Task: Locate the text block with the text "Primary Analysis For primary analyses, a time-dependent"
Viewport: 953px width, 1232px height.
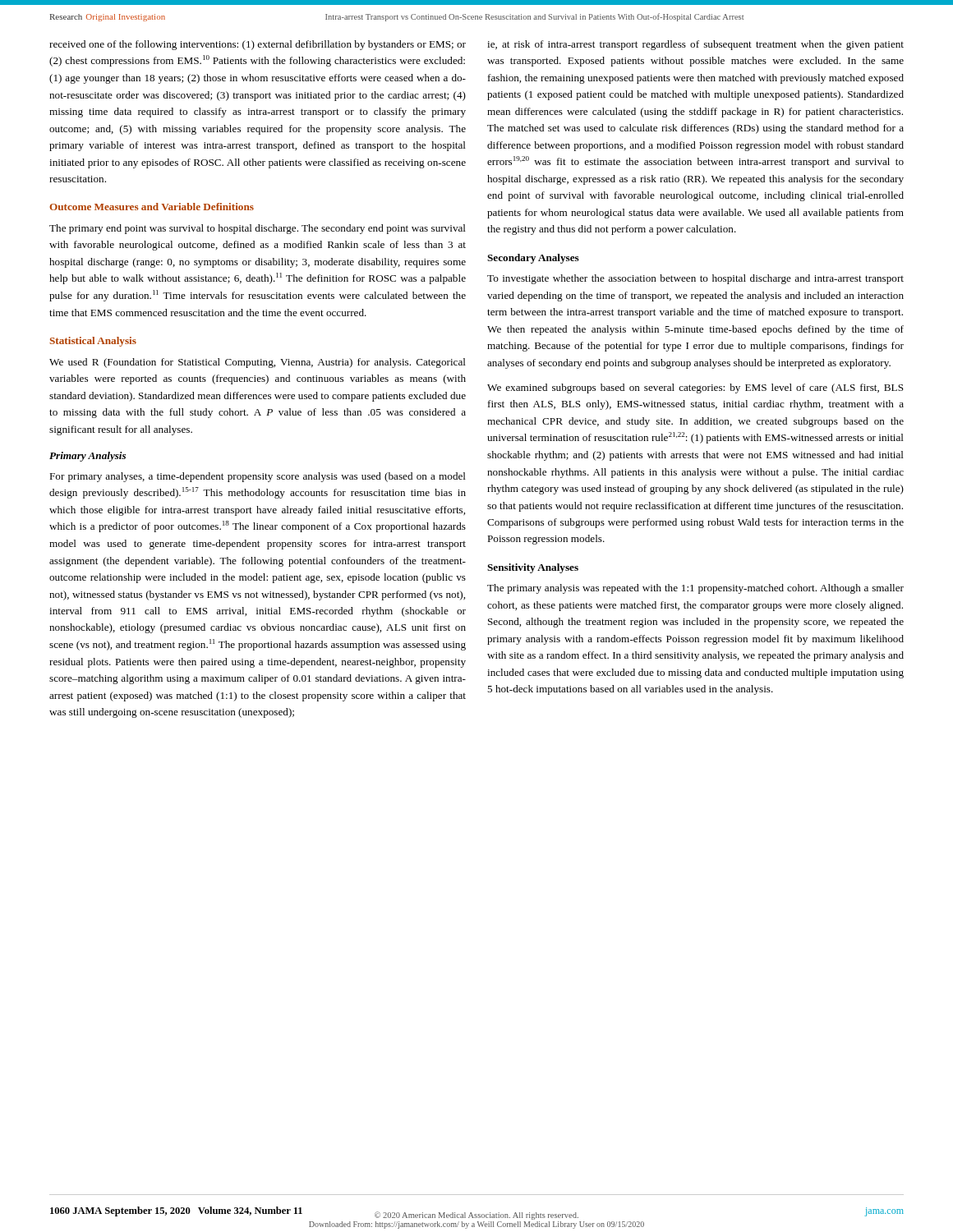Action: (258, 584)
